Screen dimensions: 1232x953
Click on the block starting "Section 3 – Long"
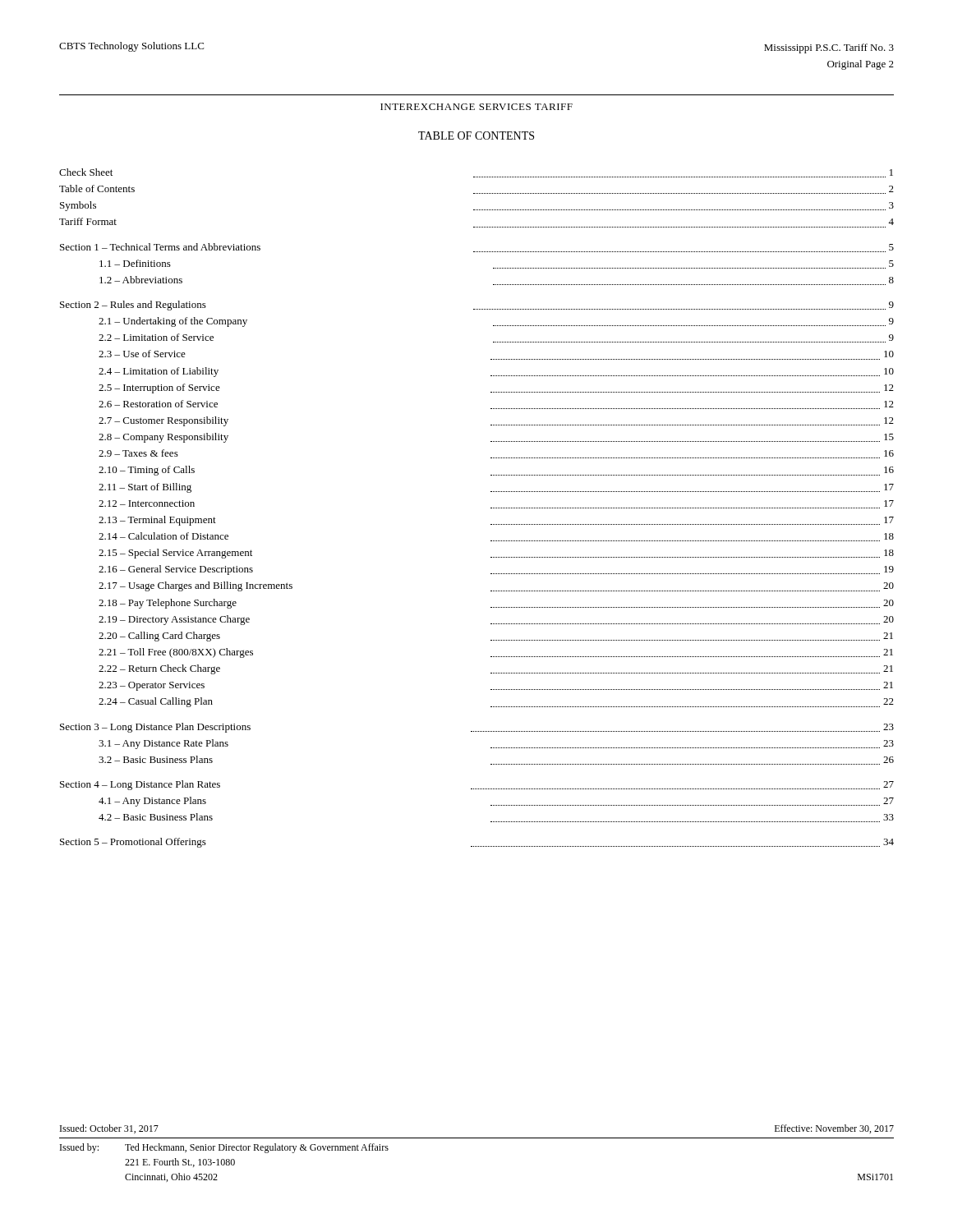(x=476, y=727)
